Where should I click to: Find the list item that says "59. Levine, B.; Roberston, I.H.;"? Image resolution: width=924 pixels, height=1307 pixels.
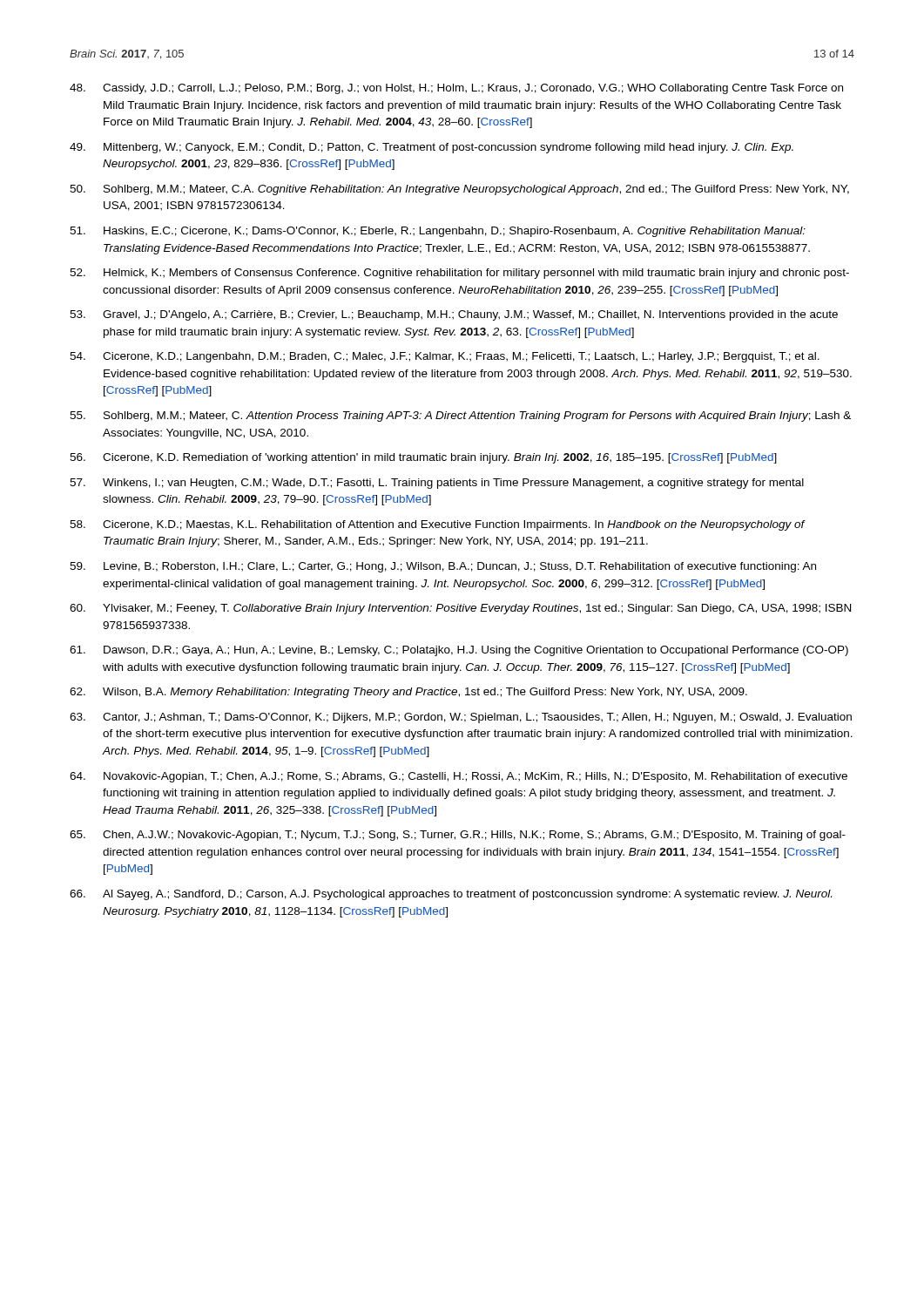click(462, 575)
